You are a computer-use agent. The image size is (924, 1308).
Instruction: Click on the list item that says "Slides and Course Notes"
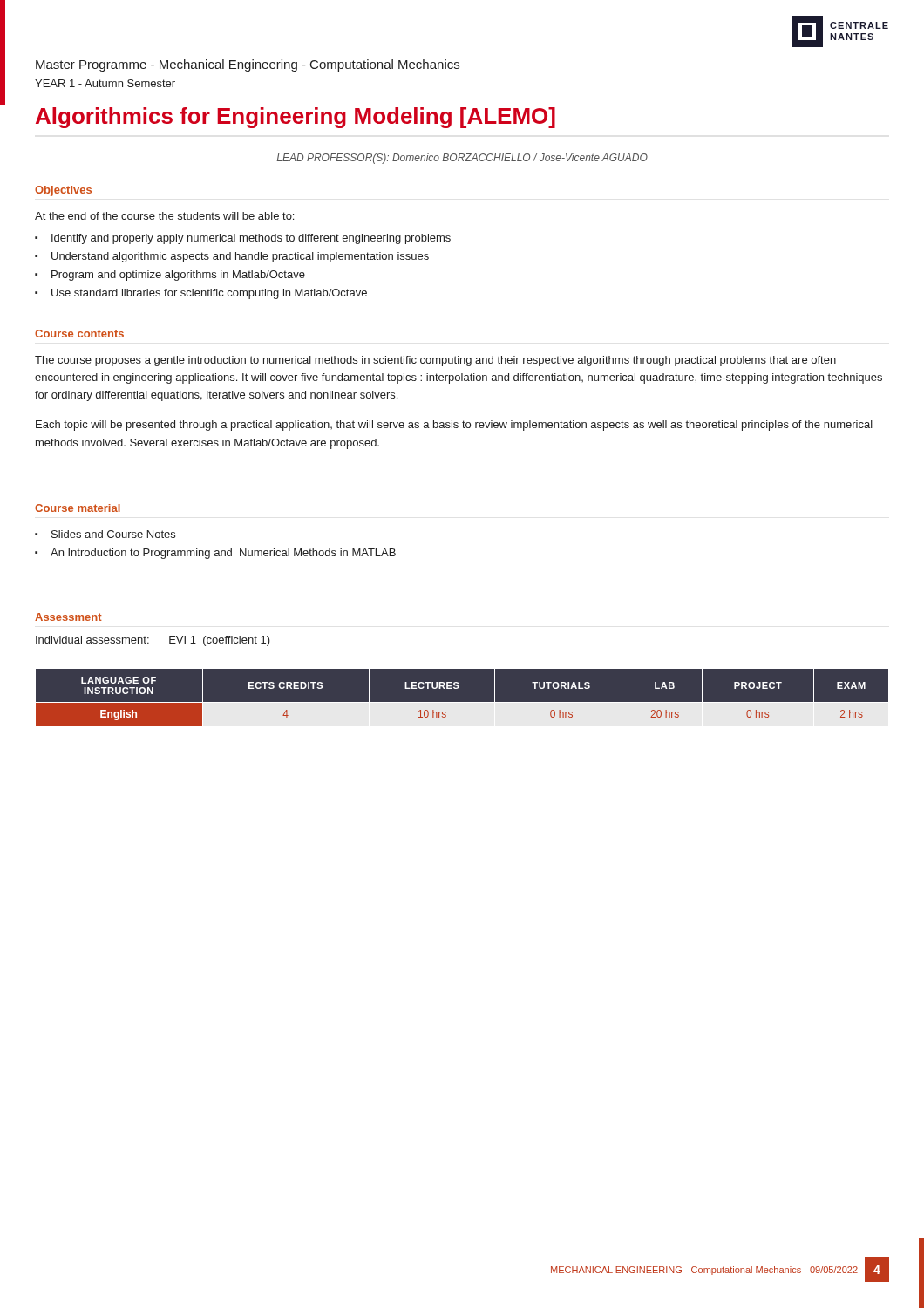105,534
